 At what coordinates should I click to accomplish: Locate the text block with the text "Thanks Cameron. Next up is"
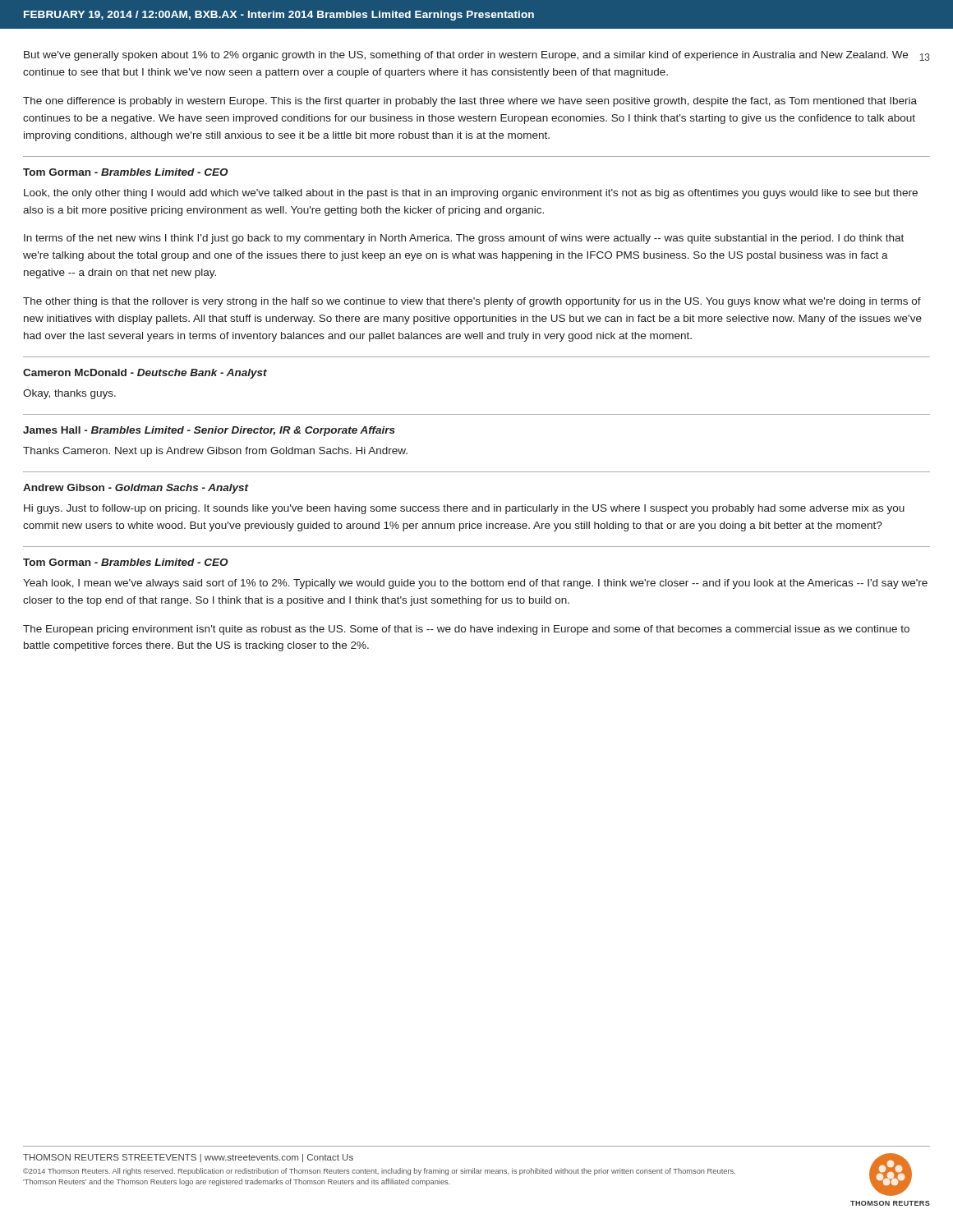point(216,450)
